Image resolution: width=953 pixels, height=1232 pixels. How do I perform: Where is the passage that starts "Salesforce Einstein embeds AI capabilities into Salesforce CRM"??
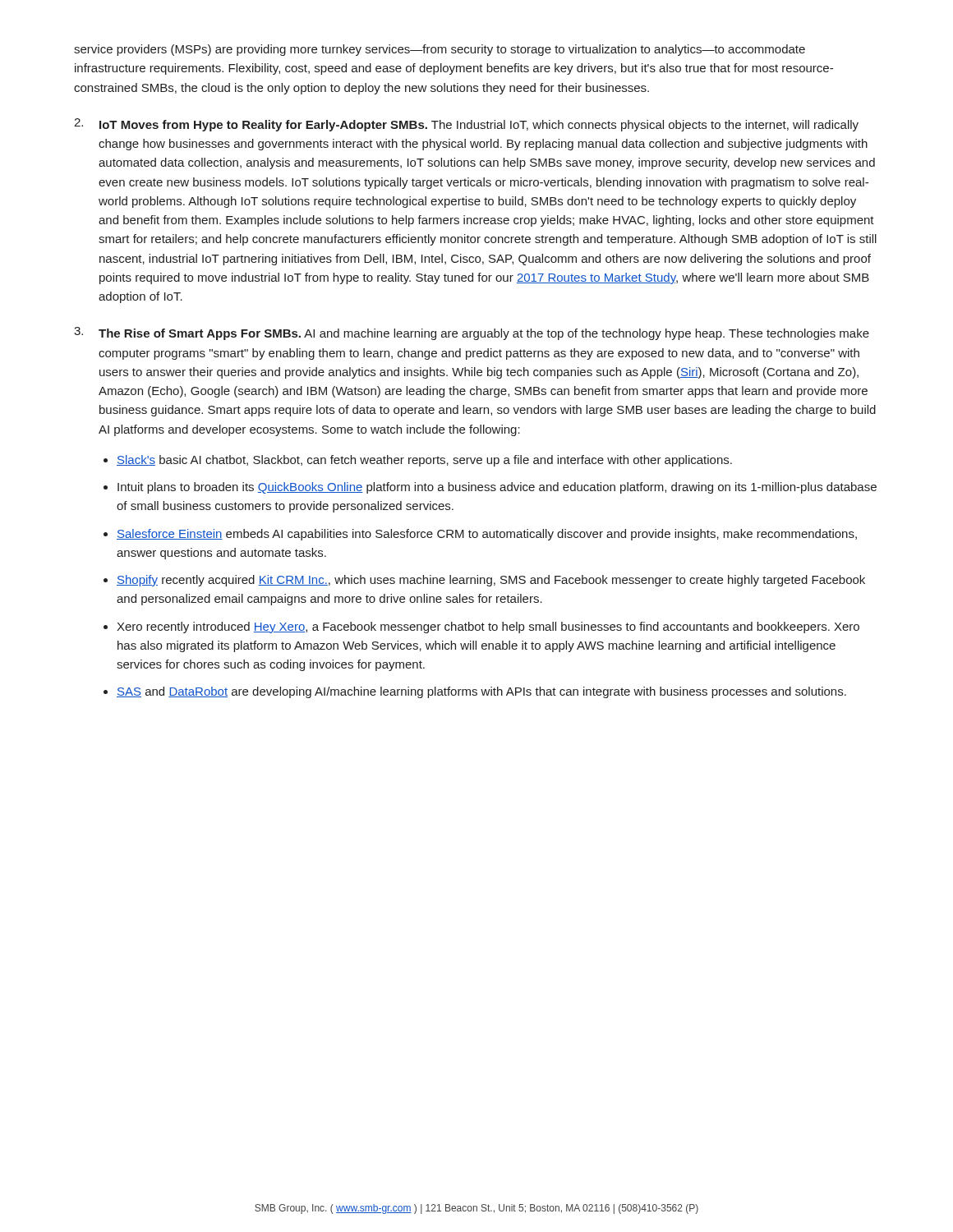tap(487, 543)
